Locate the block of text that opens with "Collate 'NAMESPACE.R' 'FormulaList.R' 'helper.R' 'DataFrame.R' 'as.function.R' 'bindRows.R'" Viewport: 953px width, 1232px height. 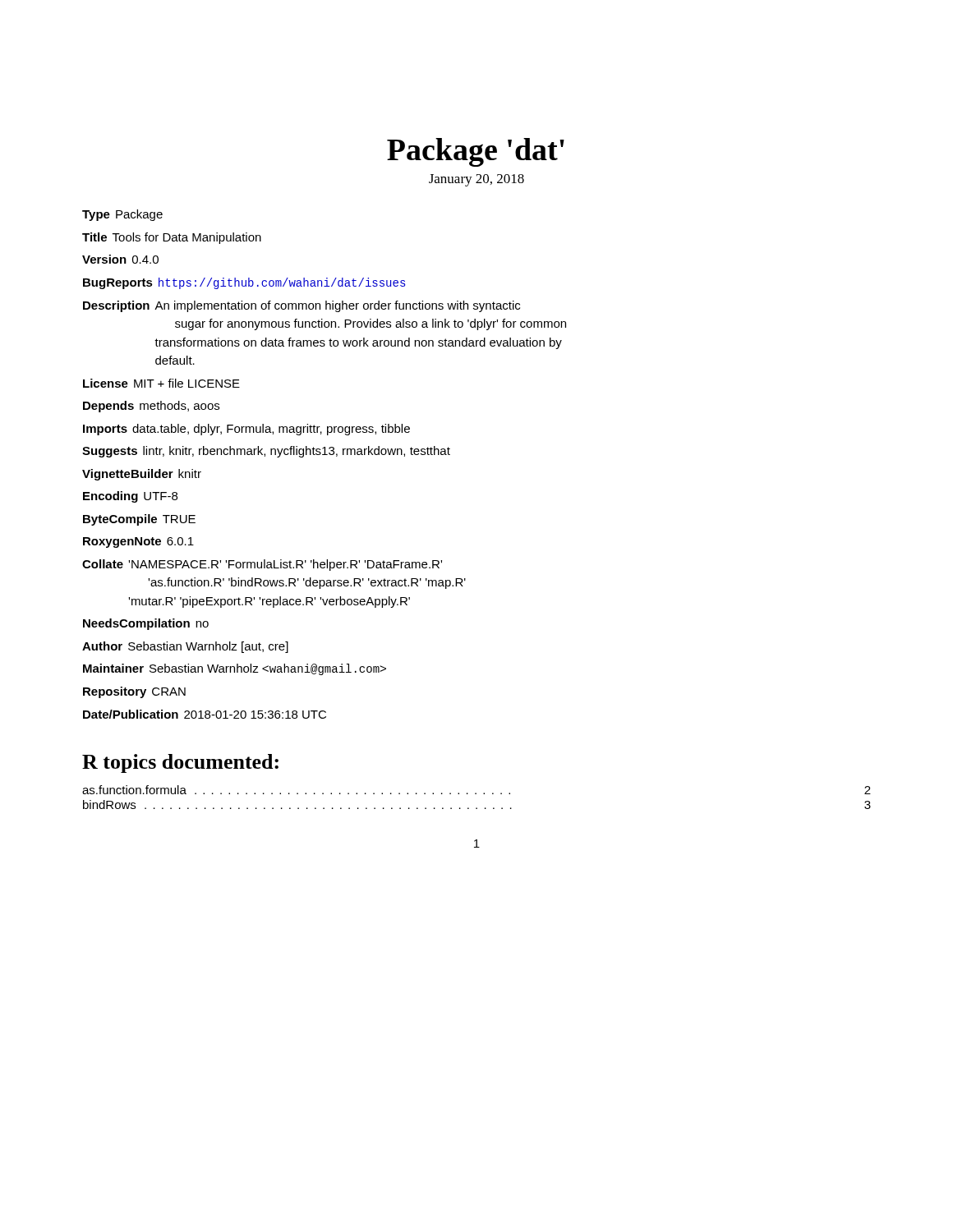coord(274,582)
